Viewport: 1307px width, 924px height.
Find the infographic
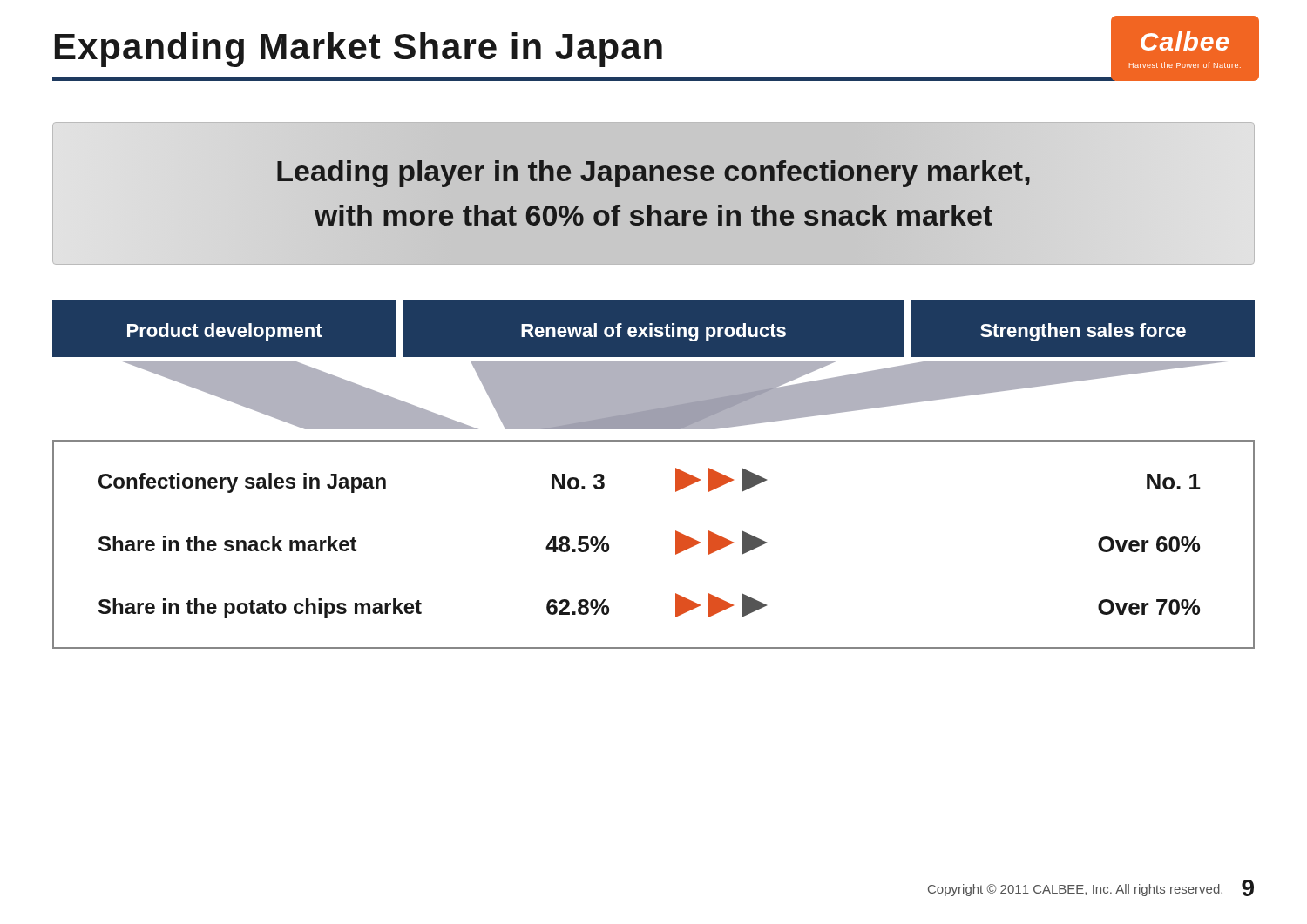pyautogui.click(x=654, y=366)
